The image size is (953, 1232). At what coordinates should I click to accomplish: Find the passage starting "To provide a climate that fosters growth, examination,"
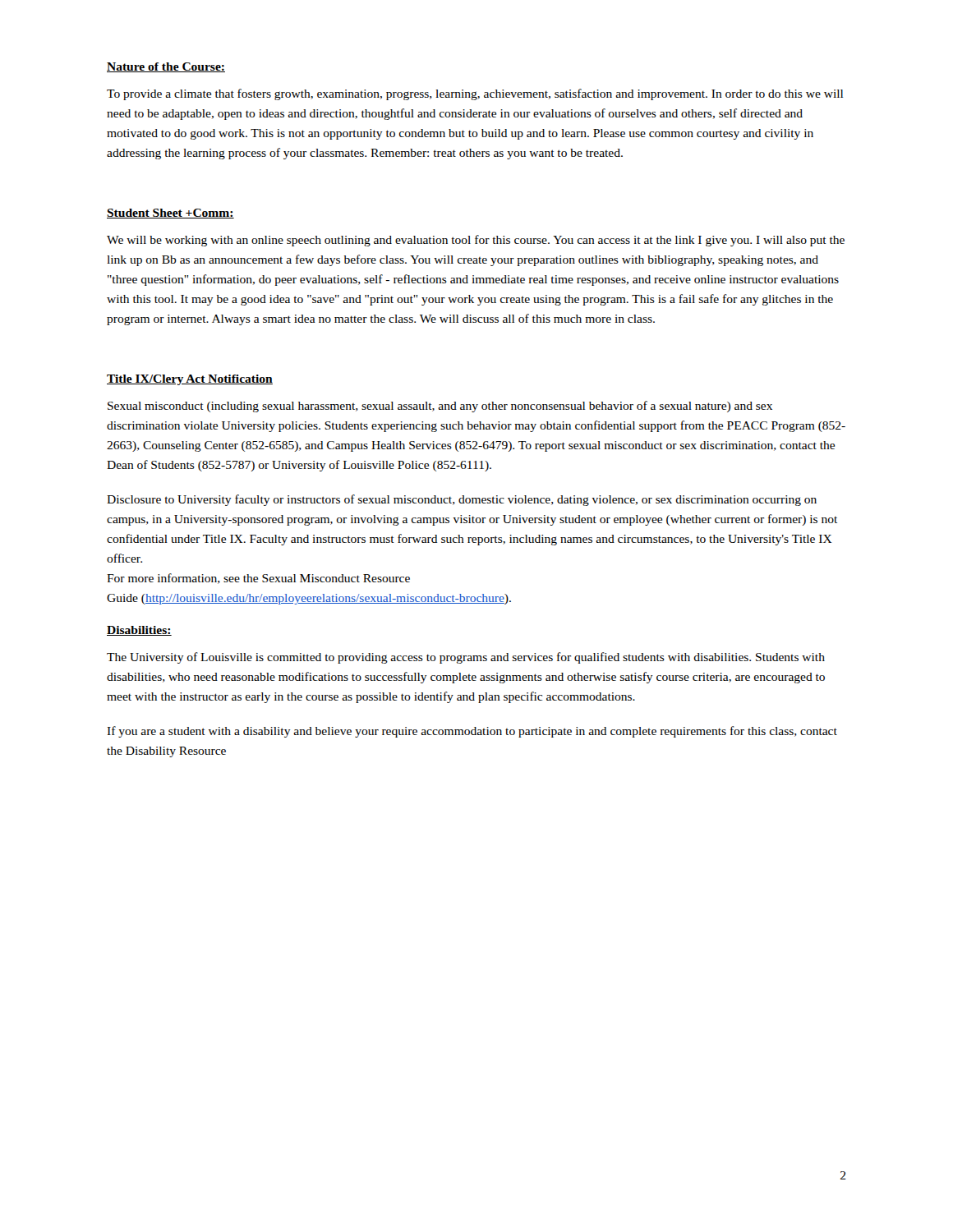click(475, 123)
